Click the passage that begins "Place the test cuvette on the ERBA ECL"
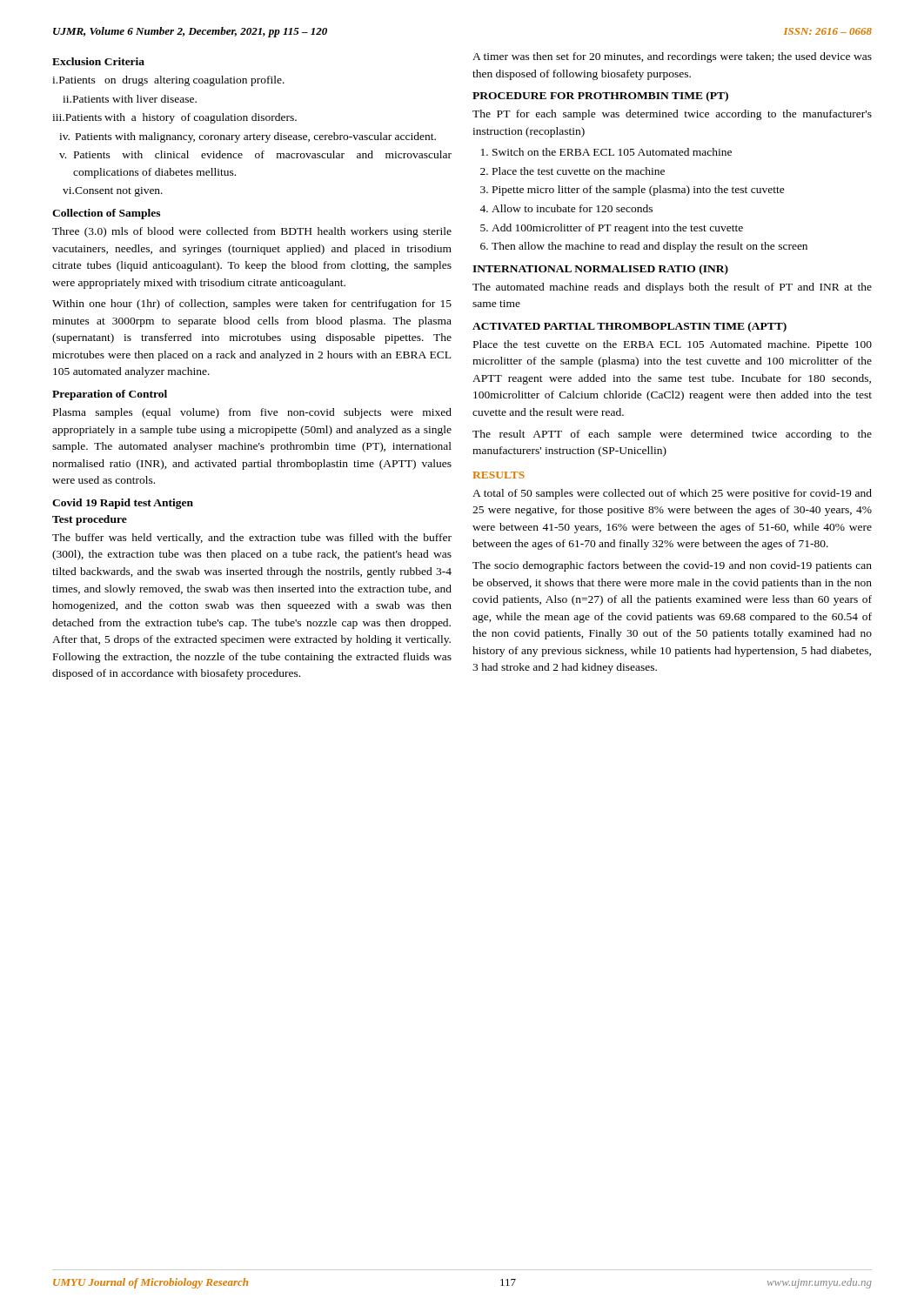The width and height of the screenshot is (924, 1305). click(672, 378)
